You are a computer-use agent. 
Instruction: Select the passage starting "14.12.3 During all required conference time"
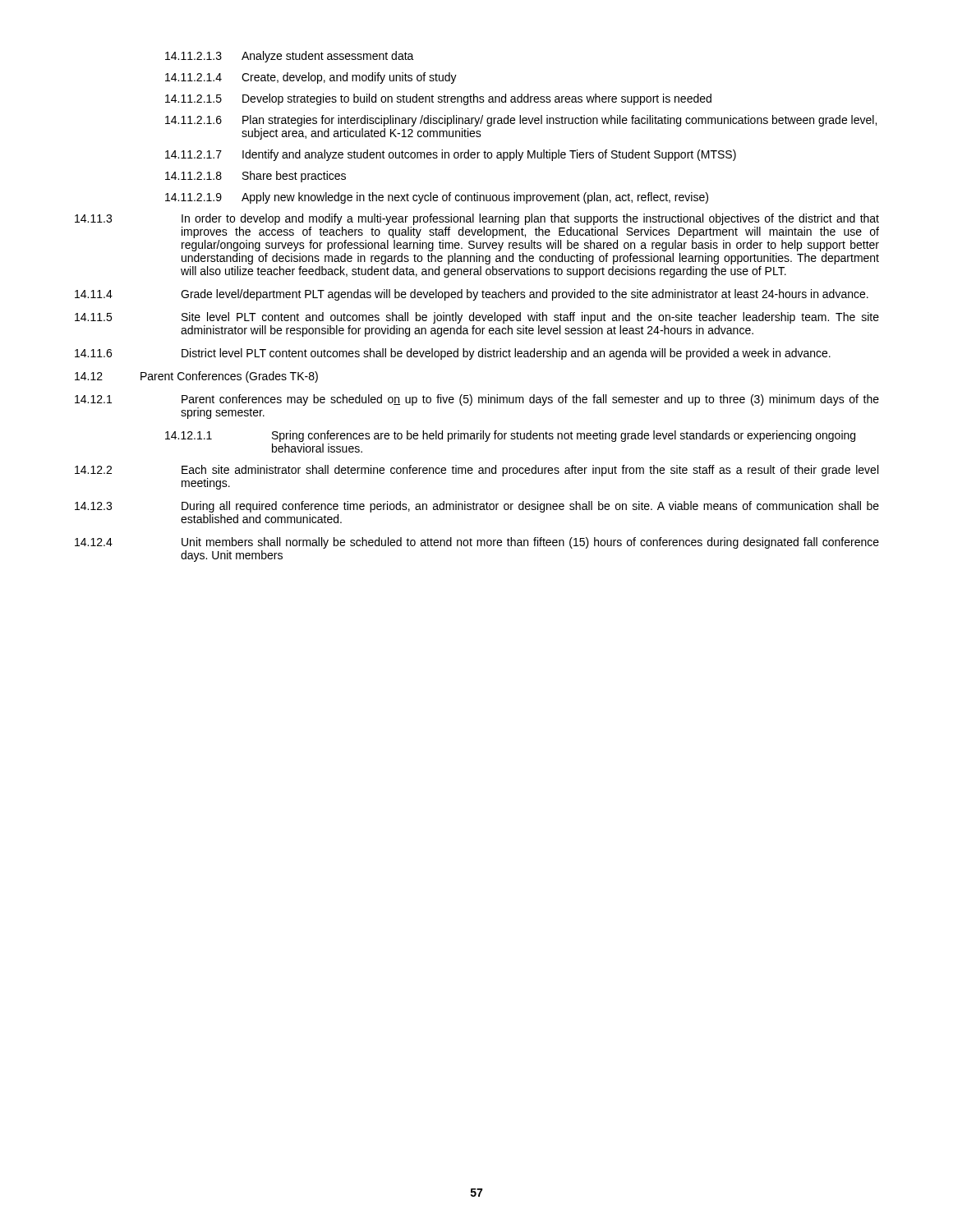476,513
